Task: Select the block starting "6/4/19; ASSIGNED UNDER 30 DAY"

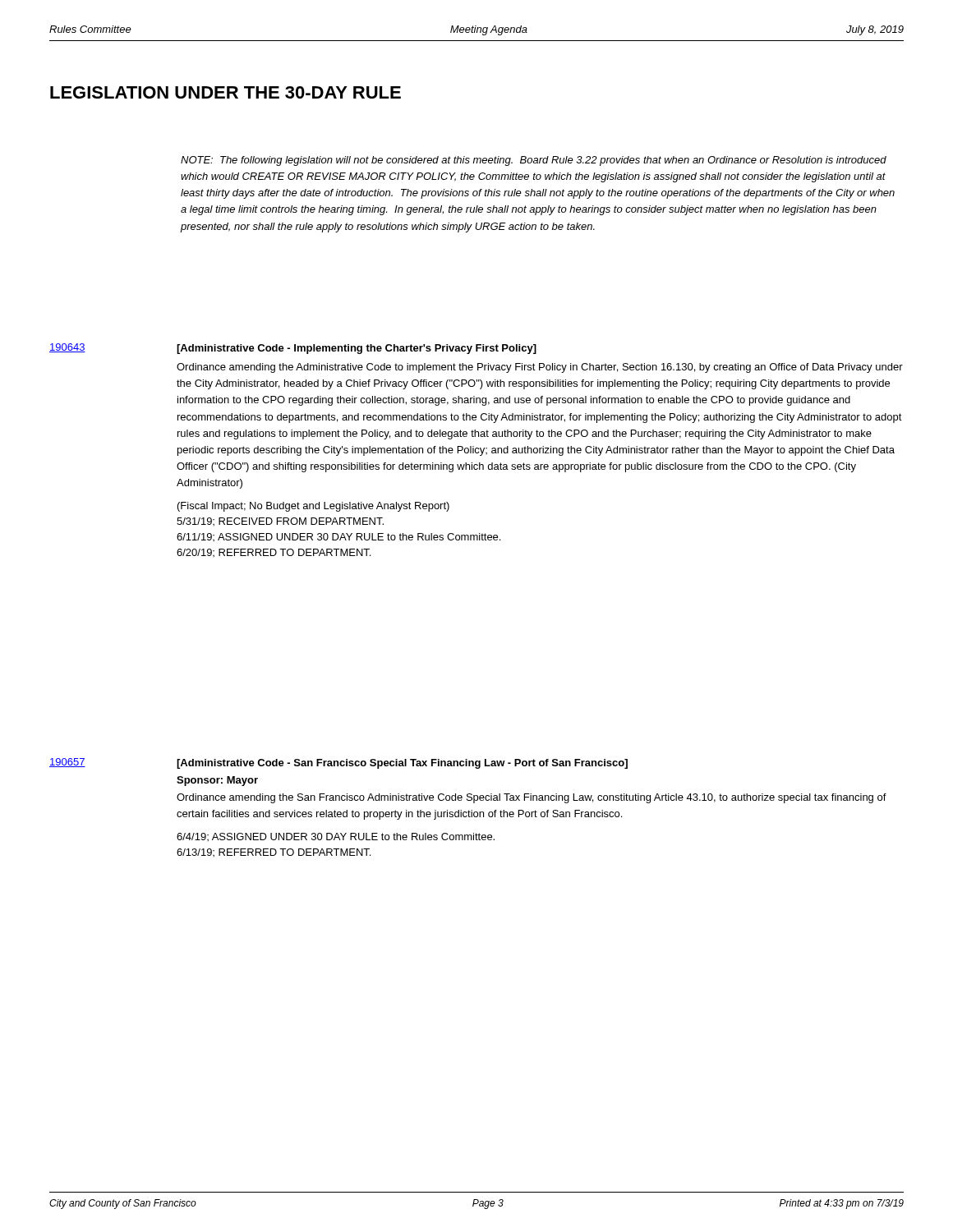Action: coord(336,837)
